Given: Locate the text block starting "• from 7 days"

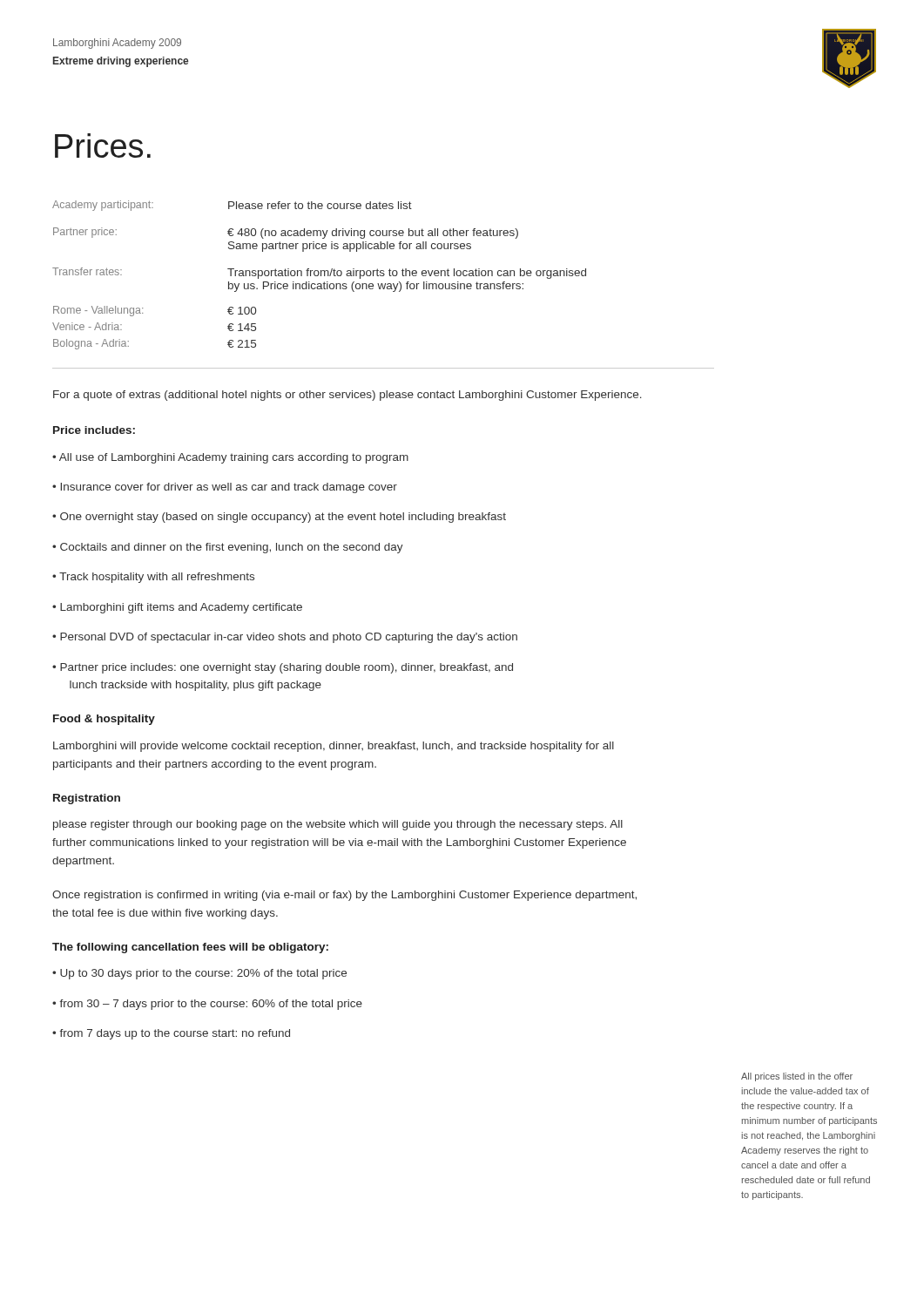Looking at the screenshot, I should coord(171,1034).
